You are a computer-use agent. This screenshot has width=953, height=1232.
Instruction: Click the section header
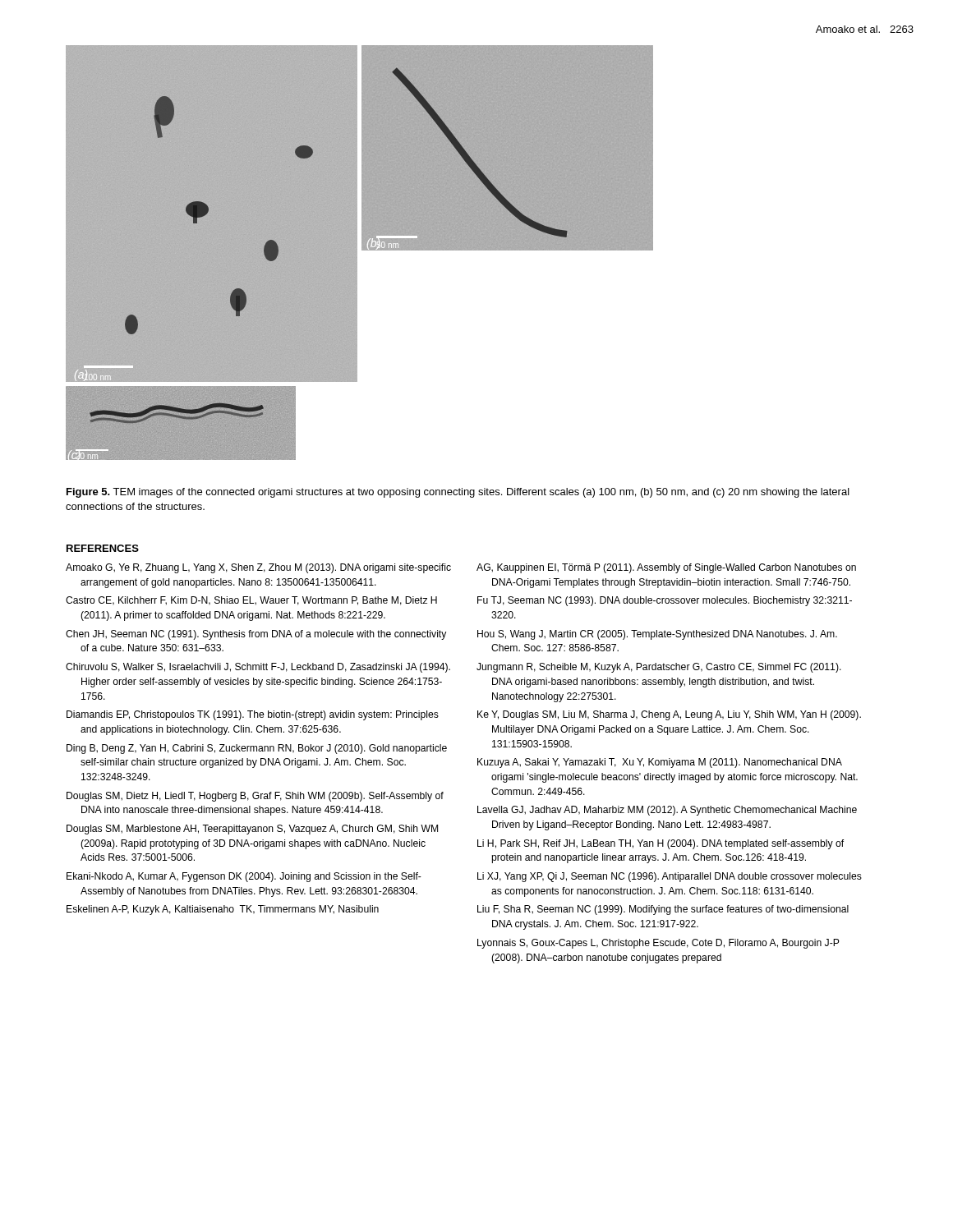(x=102, y=548)
